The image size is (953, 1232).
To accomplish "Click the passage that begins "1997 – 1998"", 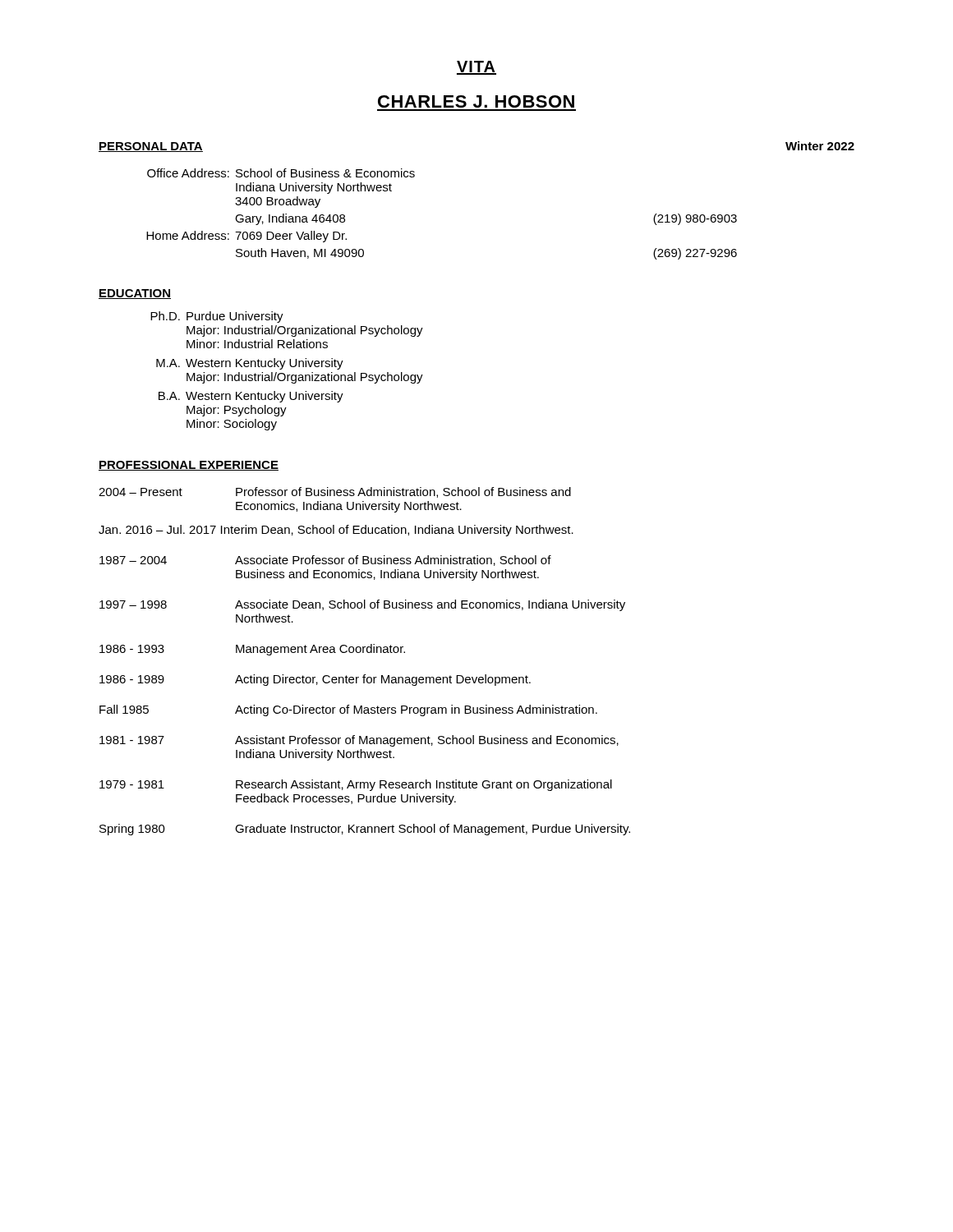I will point(476,611).
